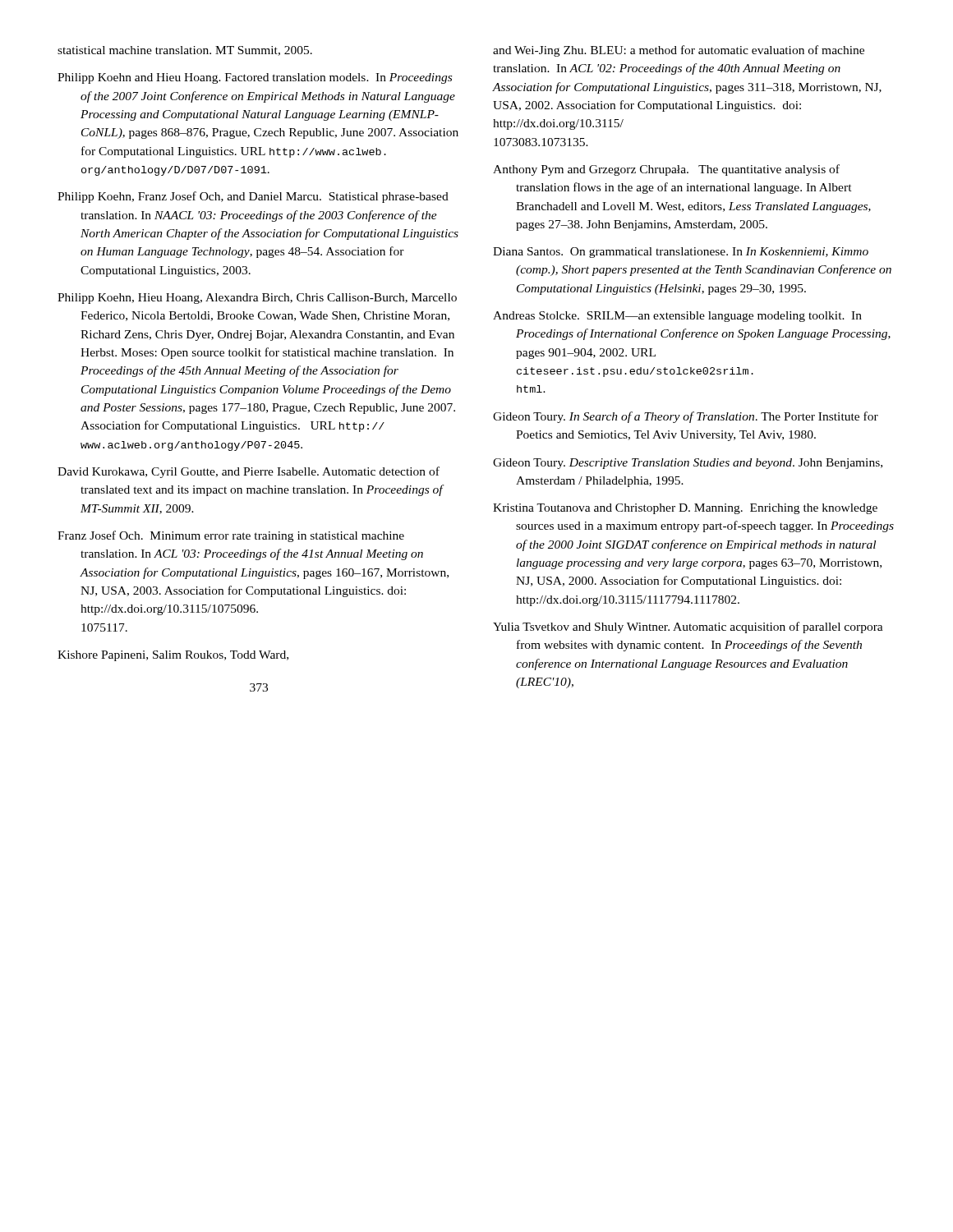Image resolution: width=953 pixels, height=1232 pixels.
Task: Where is the passage that starts "statistical machine translation."?
Action: [185, 50]
